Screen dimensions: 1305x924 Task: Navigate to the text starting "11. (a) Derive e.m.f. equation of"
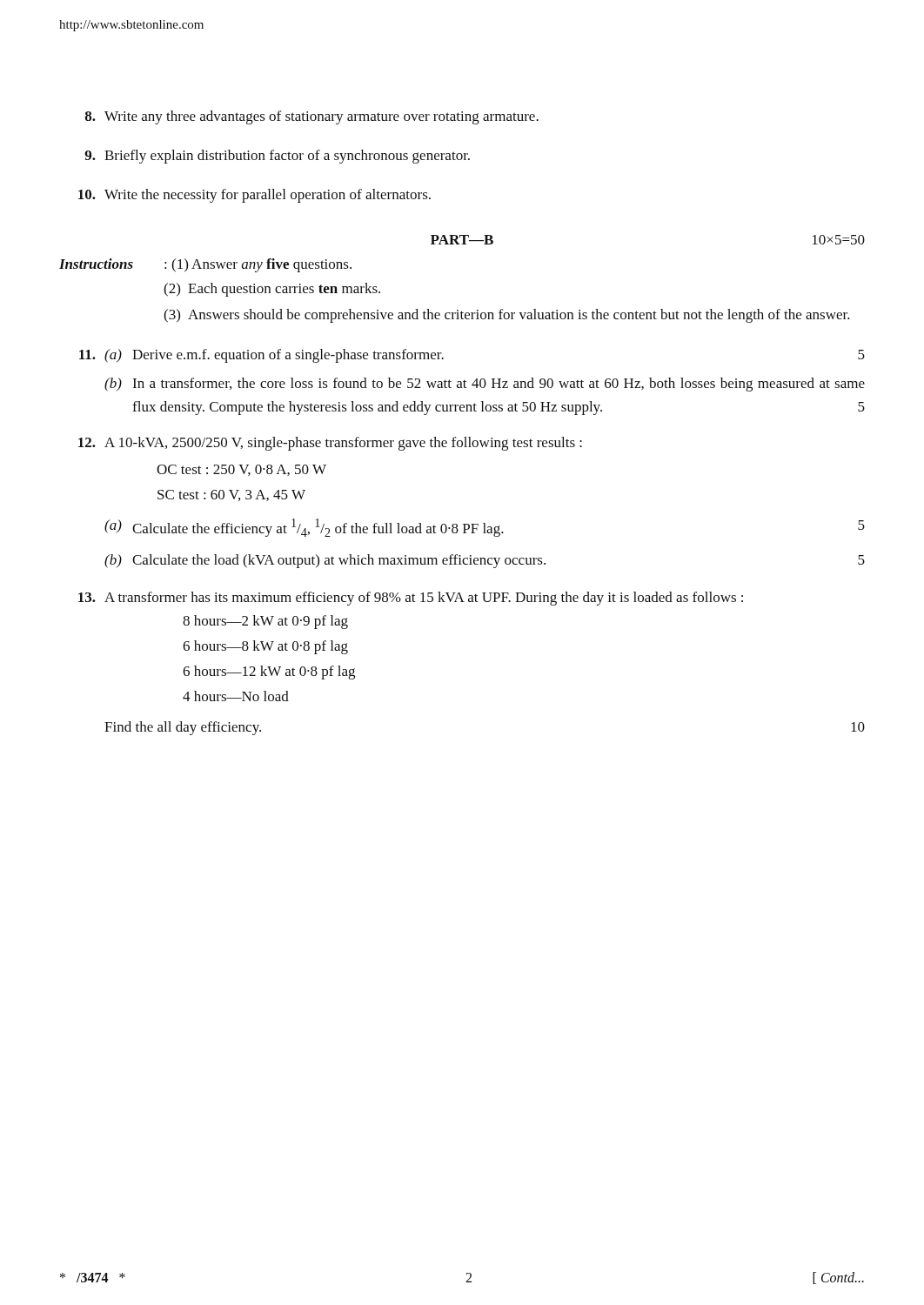462,383
